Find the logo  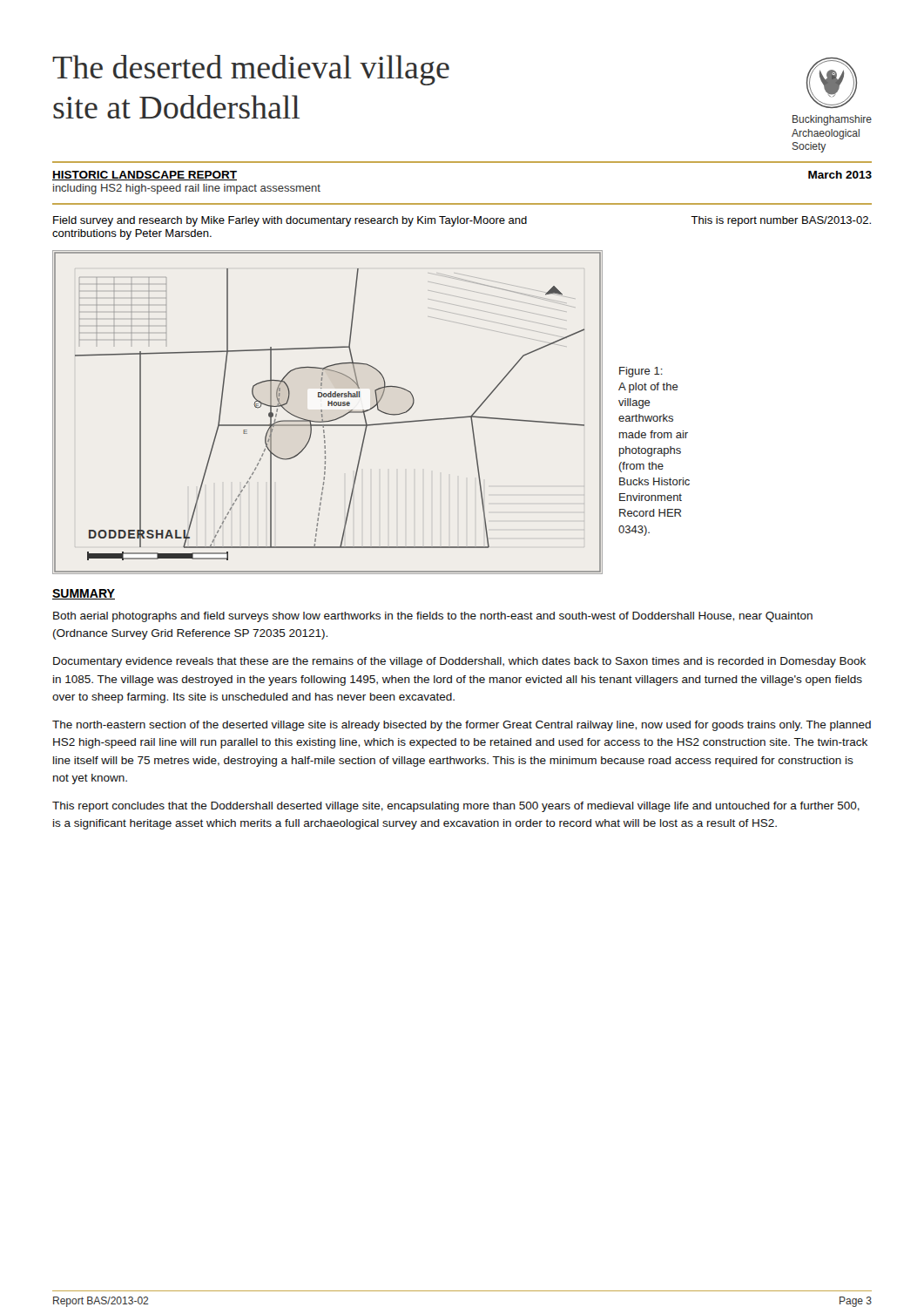(832, 105)
